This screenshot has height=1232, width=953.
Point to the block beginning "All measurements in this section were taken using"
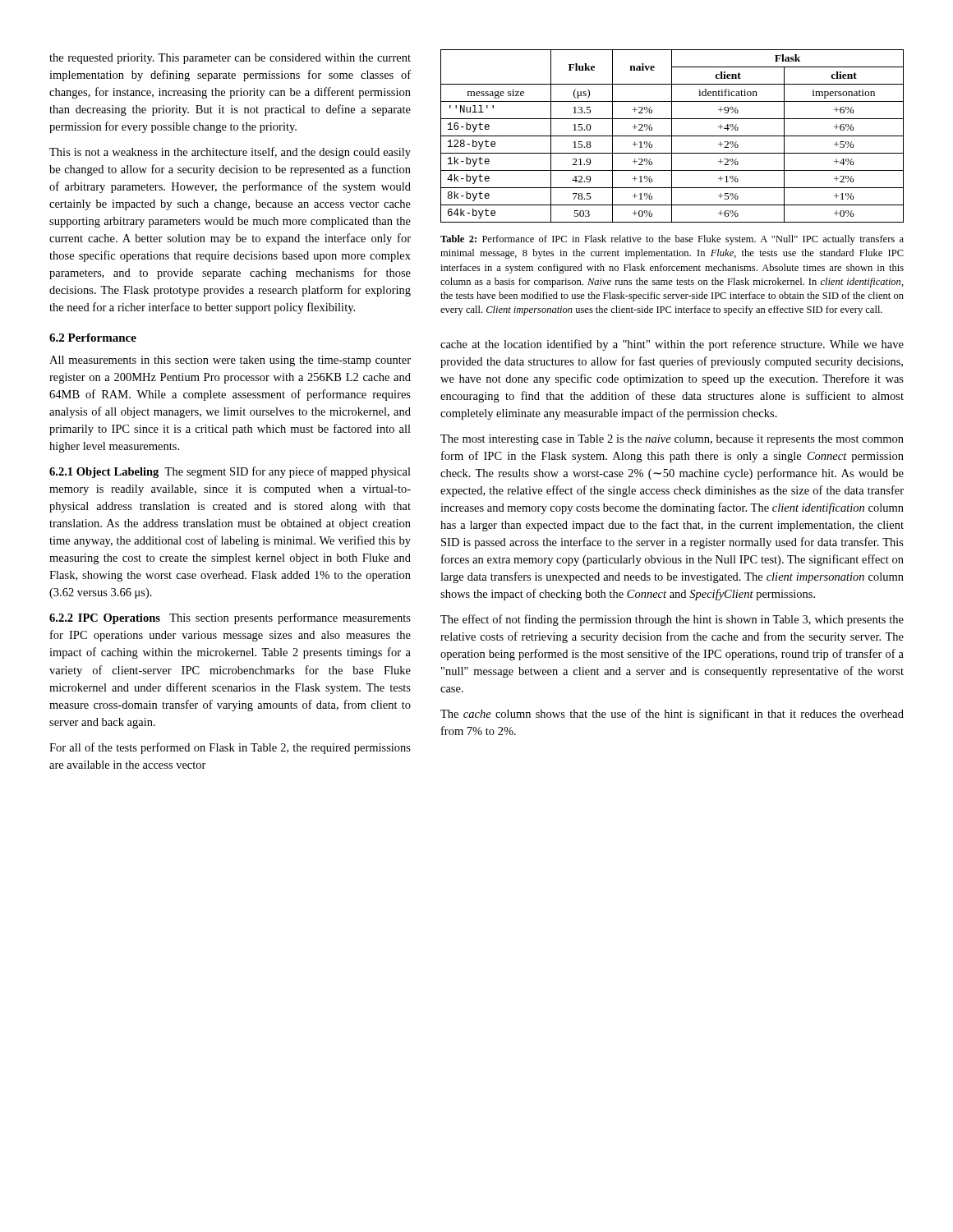[x=230, y=403]
